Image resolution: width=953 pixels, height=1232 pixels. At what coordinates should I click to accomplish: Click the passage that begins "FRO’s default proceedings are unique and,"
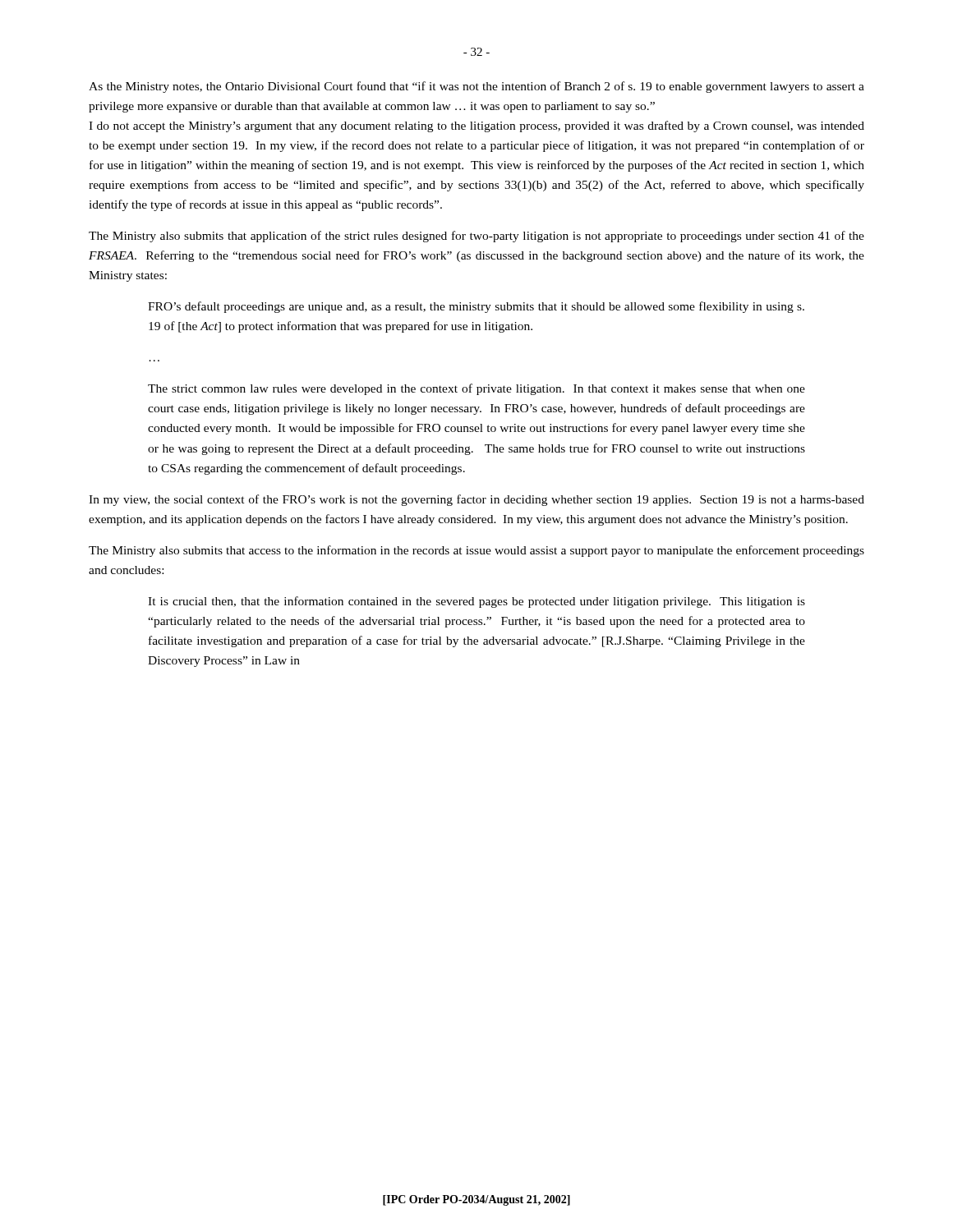476,316
